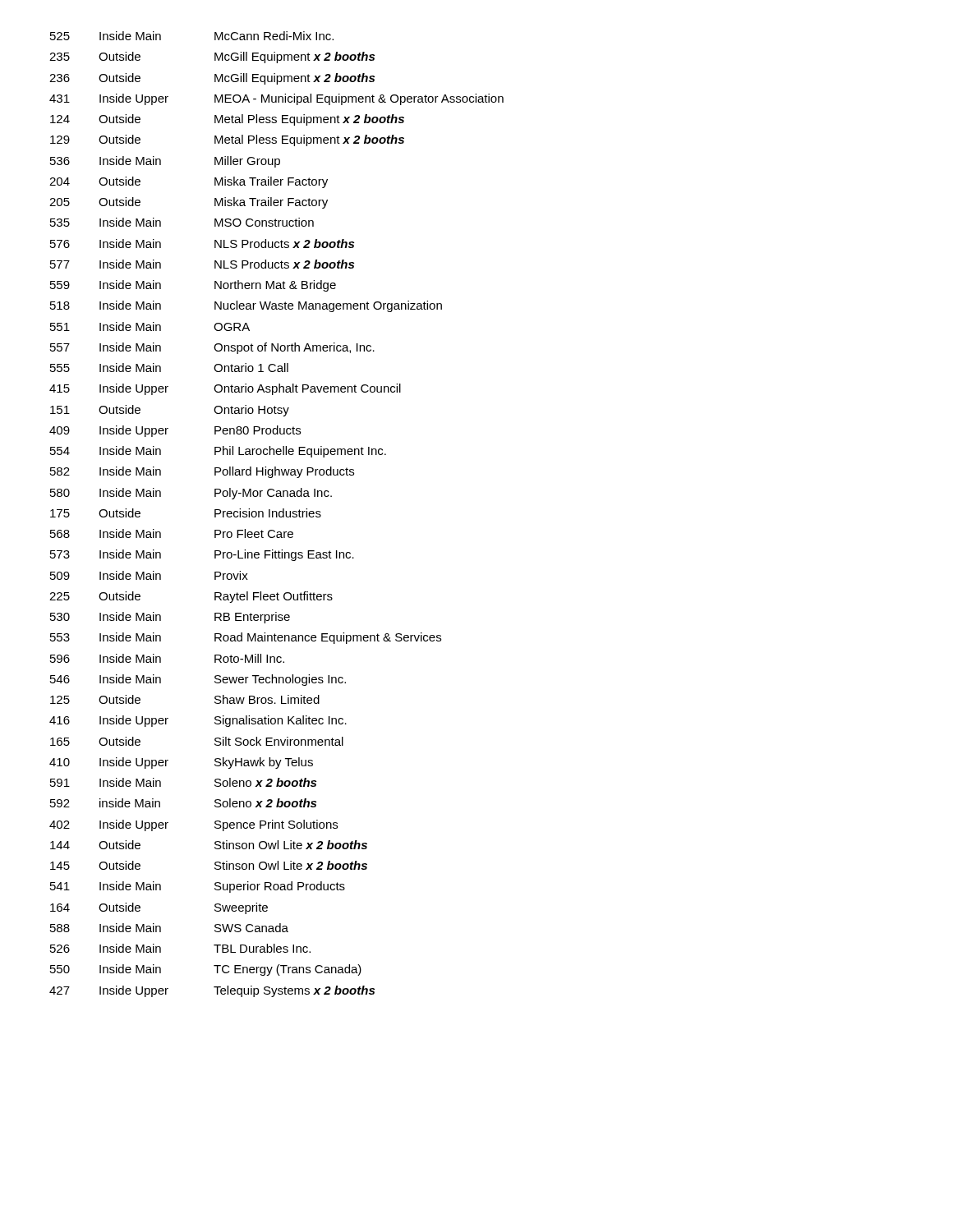Select the passage starting "165 Outside Silt Sock Environmental"
This screenshot has width=953, height=1232.
(60, 740)
